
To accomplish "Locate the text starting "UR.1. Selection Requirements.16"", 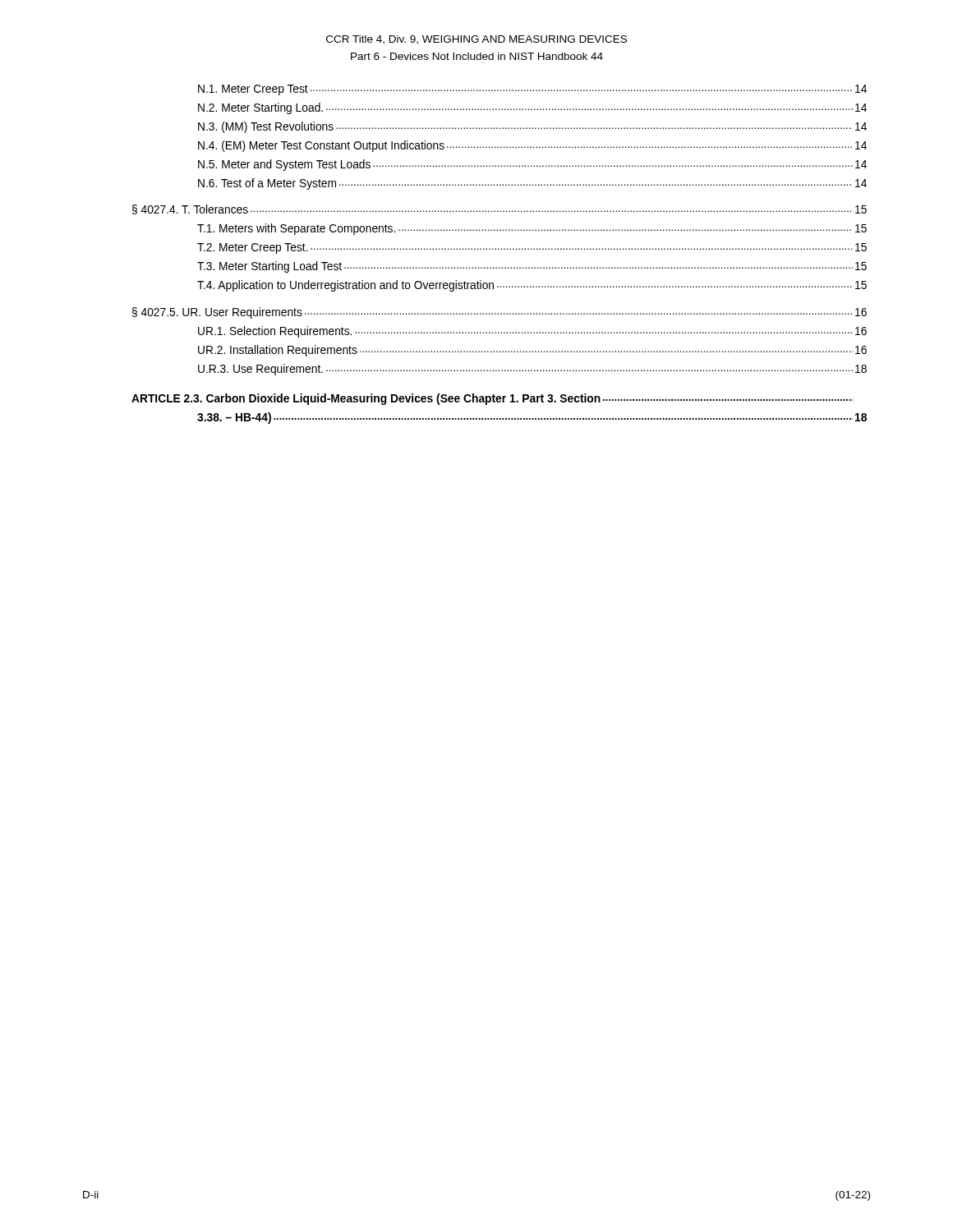I will [534, 331].
